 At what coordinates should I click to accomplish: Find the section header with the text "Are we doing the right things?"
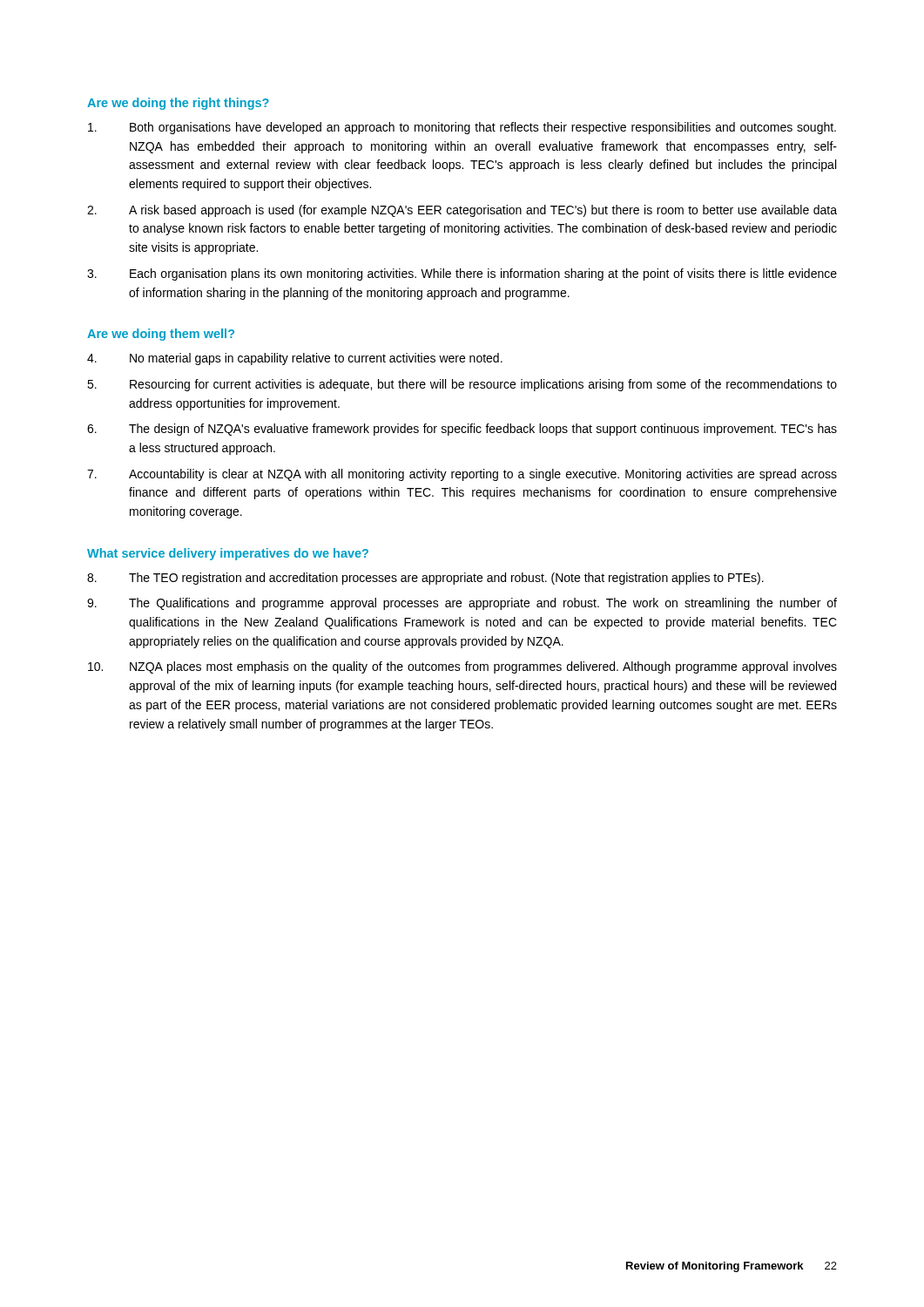[178, 103]
